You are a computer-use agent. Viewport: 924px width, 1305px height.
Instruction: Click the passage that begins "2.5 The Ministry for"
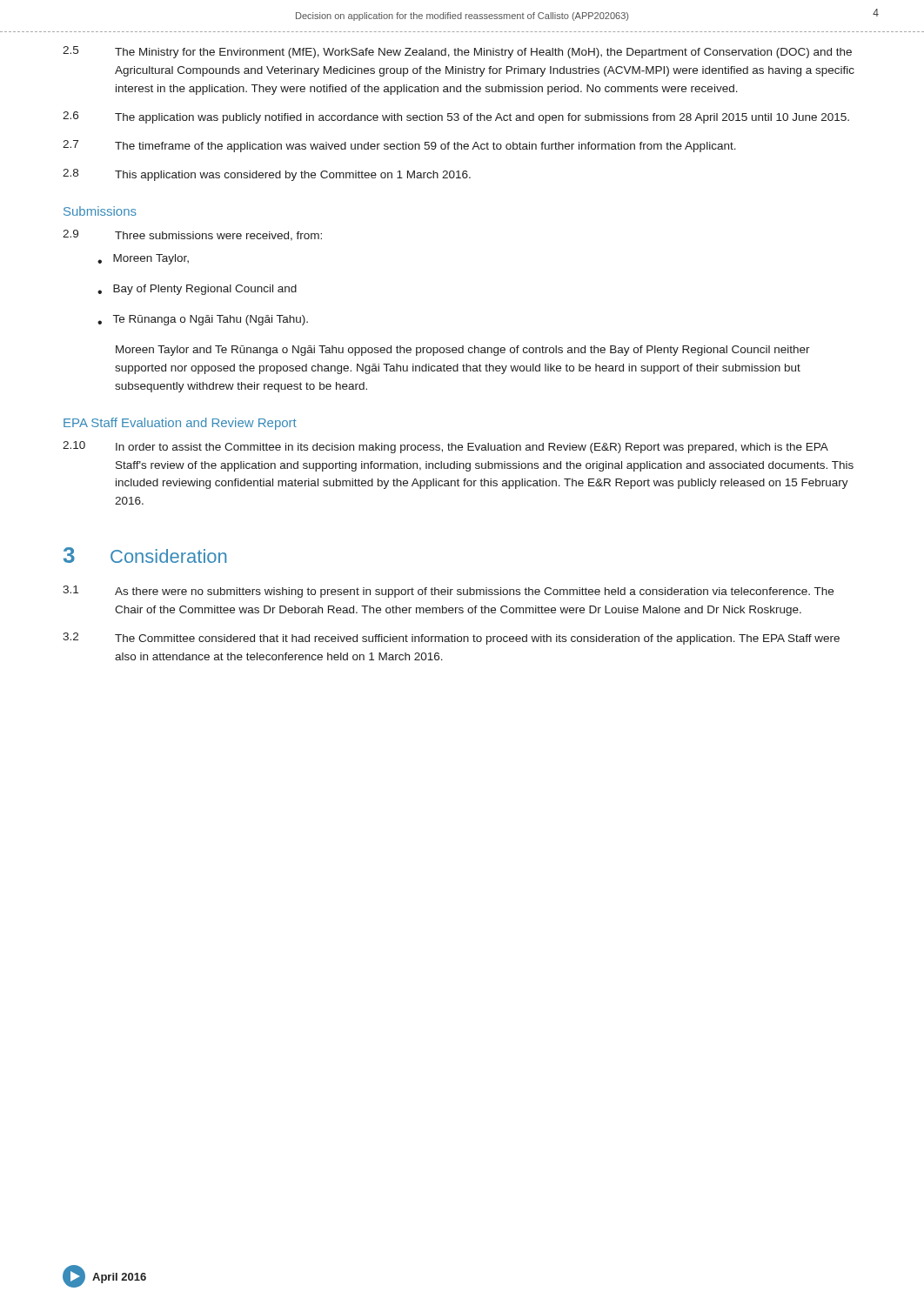point(462,71)
